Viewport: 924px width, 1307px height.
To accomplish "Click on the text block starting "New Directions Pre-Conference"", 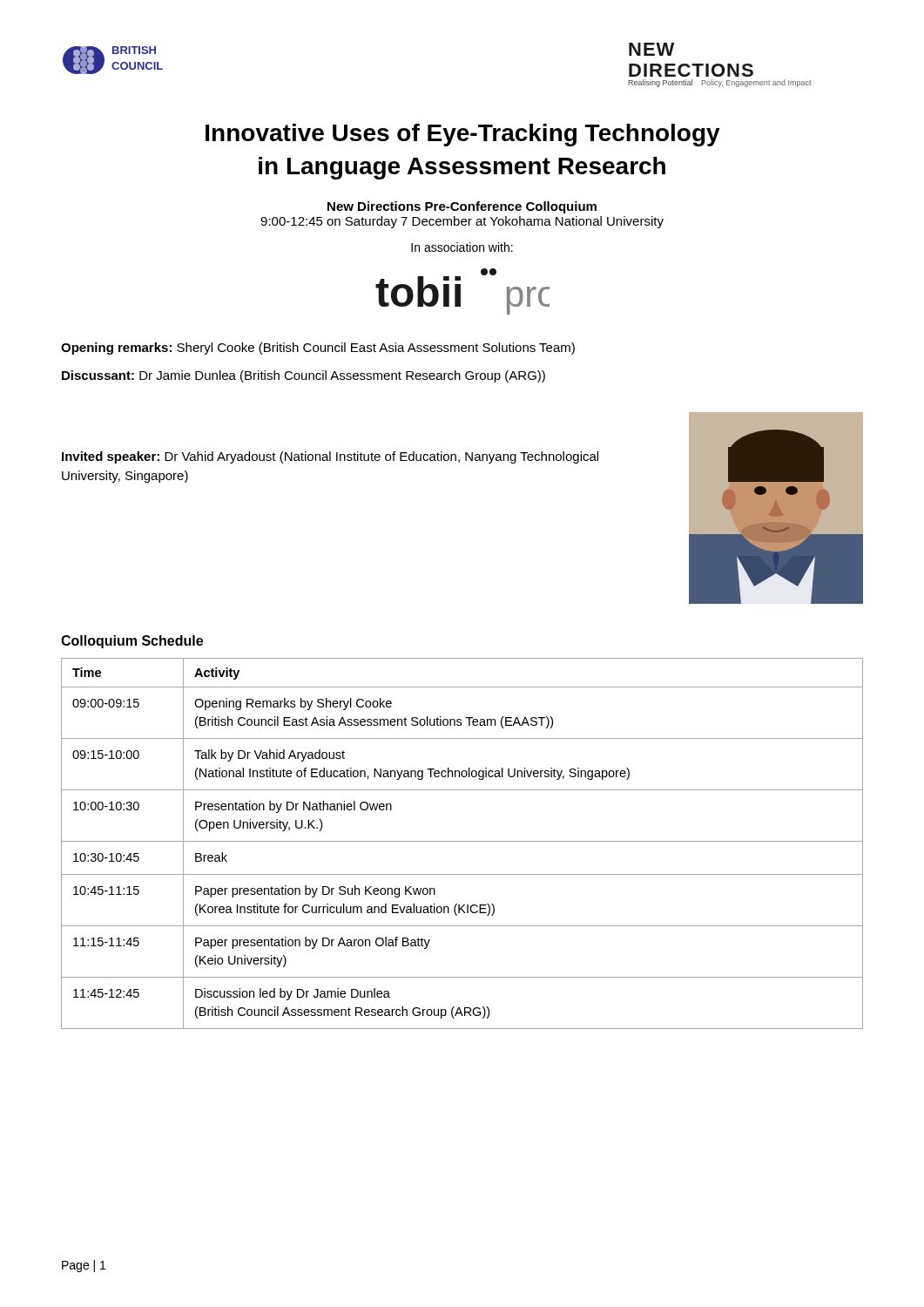I will 462,213.
